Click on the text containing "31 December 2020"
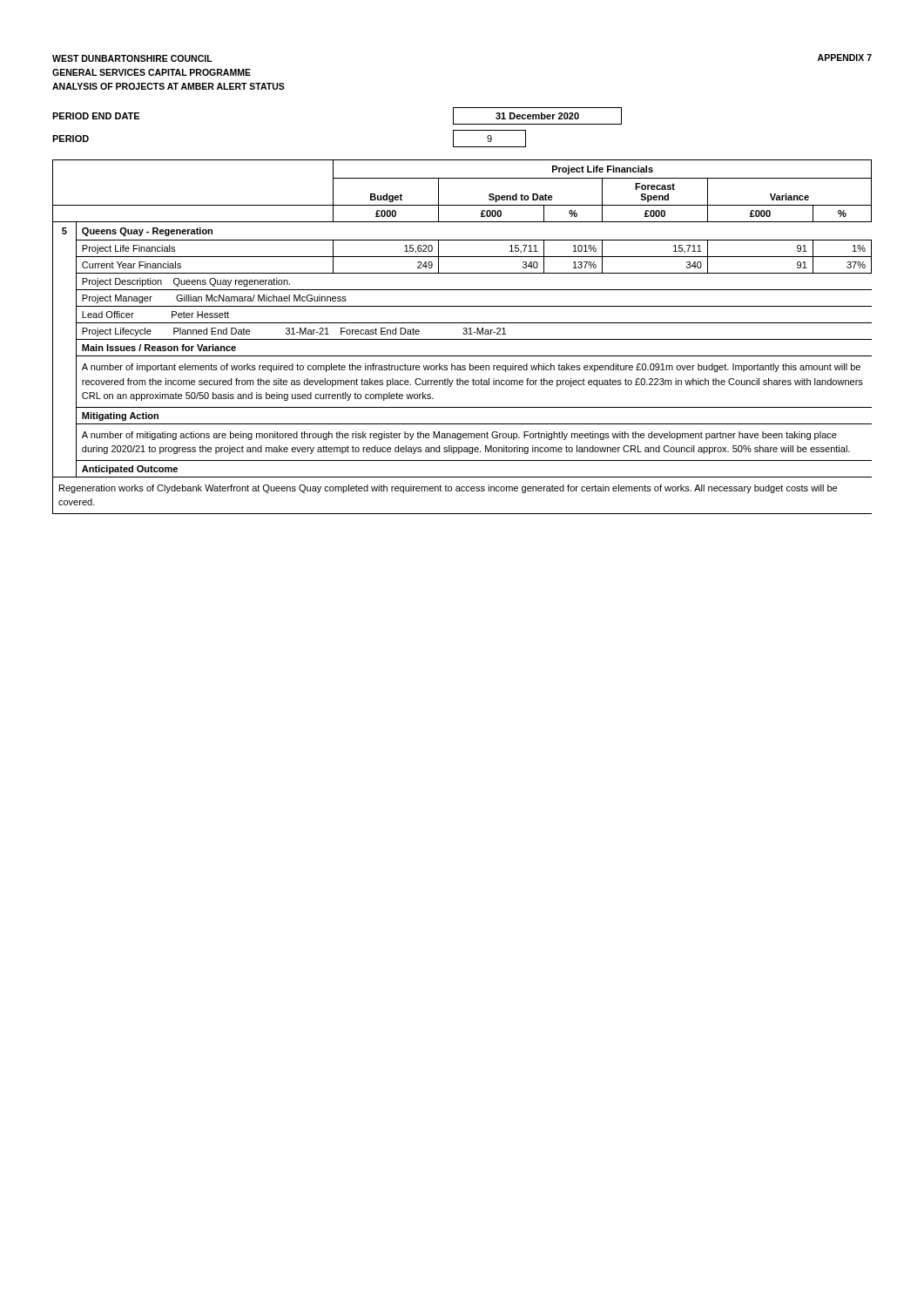This screenshot has height=1307, width=924. pyautogui.click(x=537, y=116)
